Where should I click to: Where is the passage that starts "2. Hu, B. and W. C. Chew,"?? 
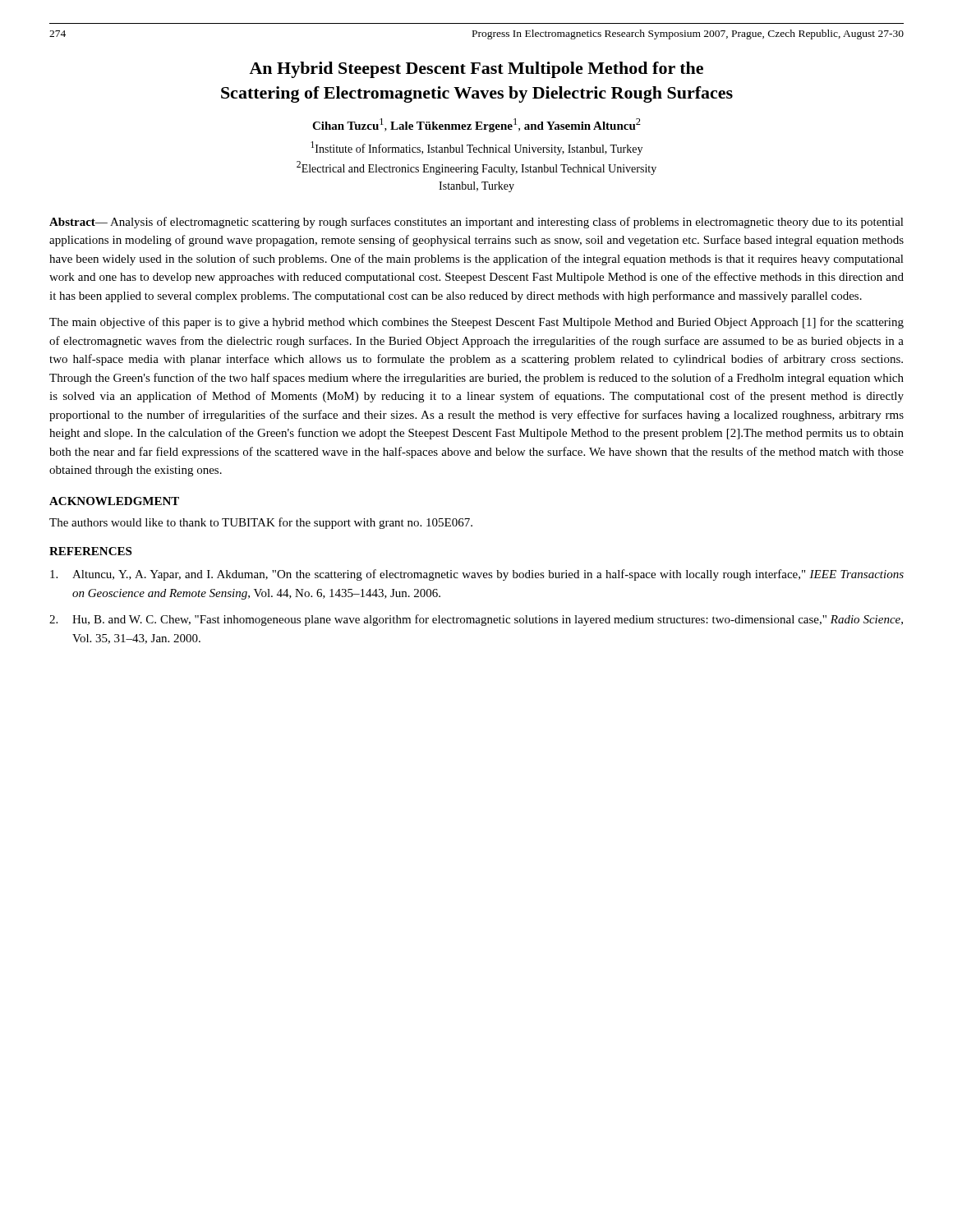coord(476,627)
